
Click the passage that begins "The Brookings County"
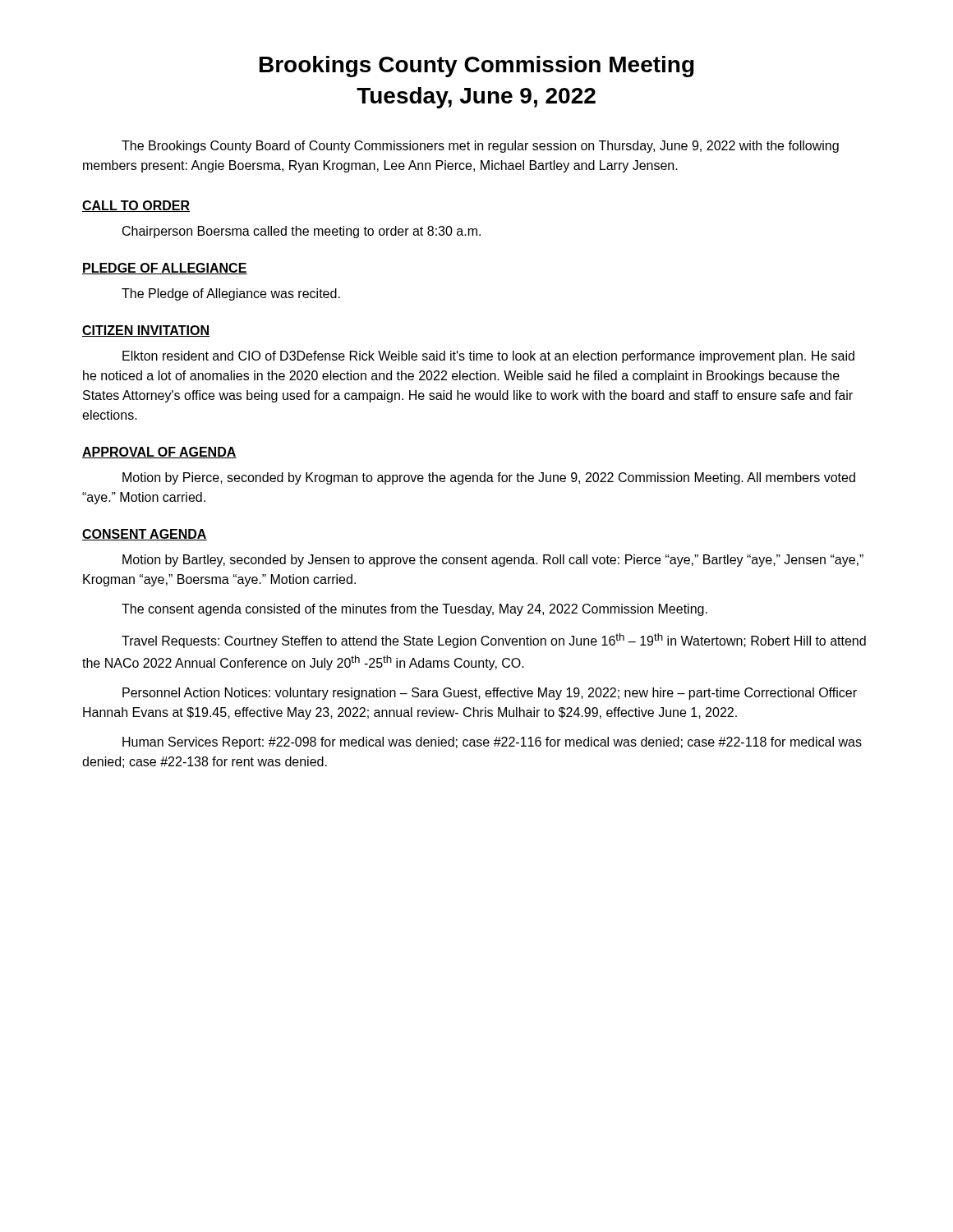coord(461,155)
